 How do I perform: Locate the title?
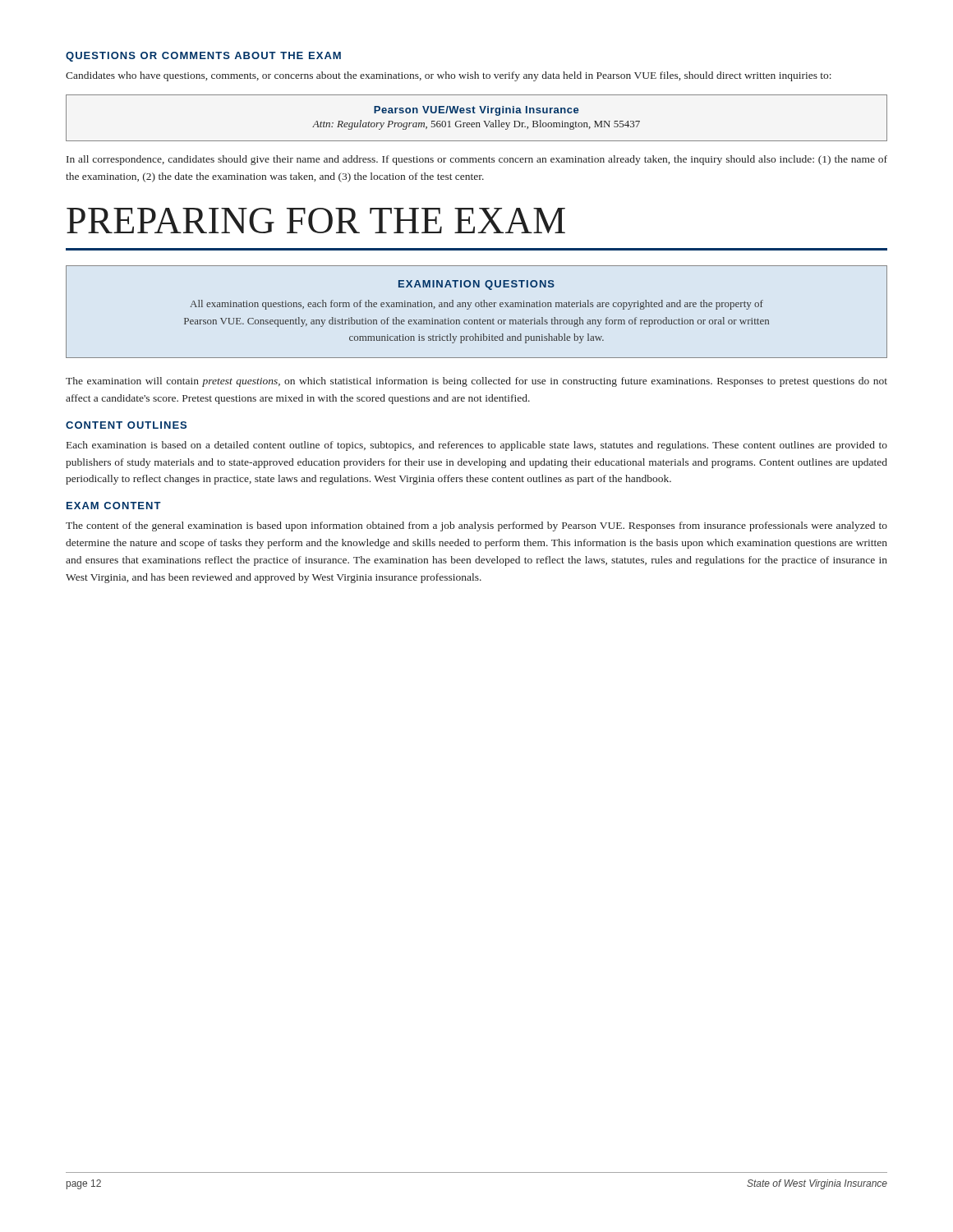[x=476, y=221]
